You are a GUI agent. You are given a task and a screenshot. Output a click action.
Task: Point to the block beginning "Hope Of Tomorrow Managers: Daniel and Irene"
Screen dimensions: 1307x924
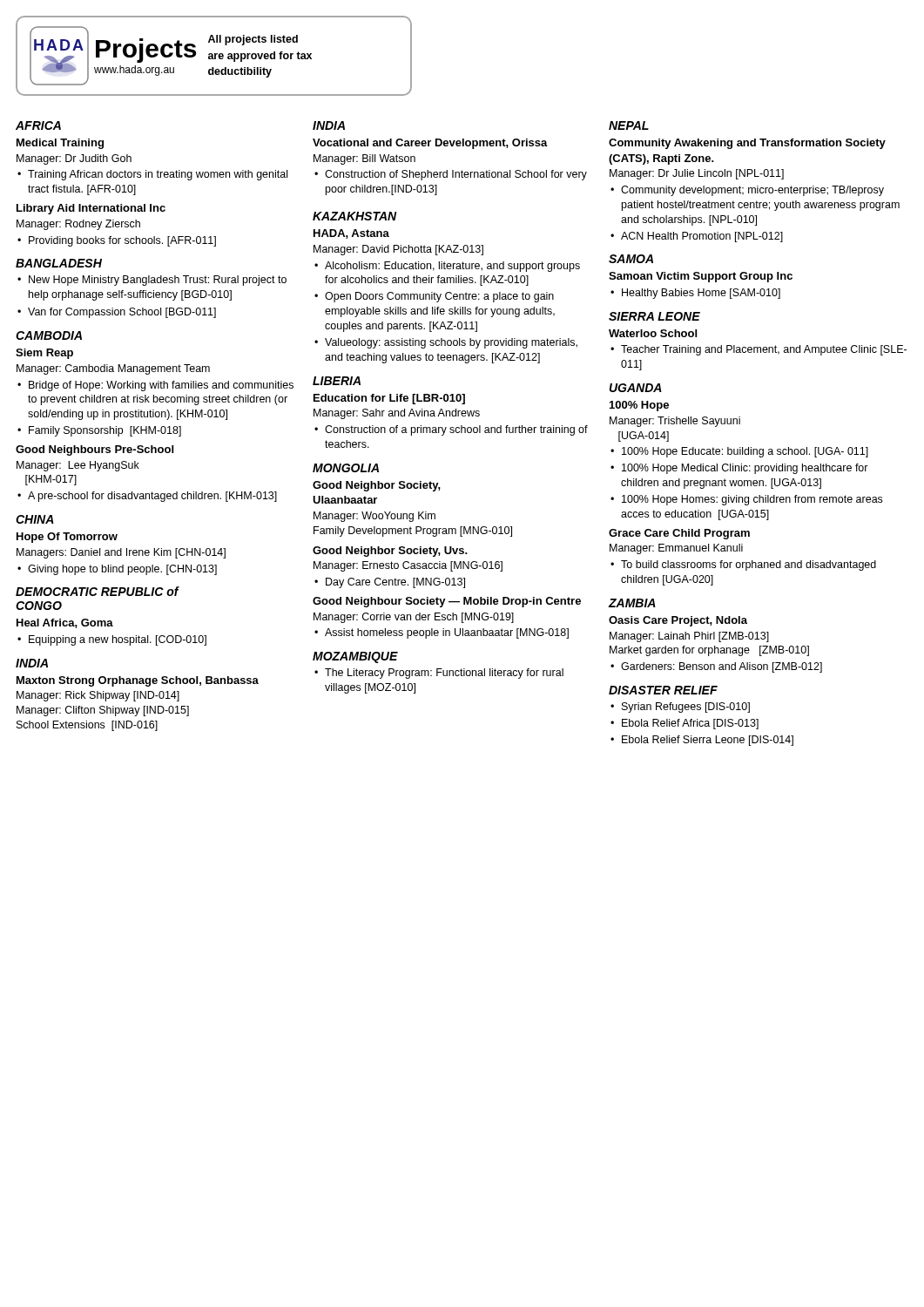pos(157,553)
